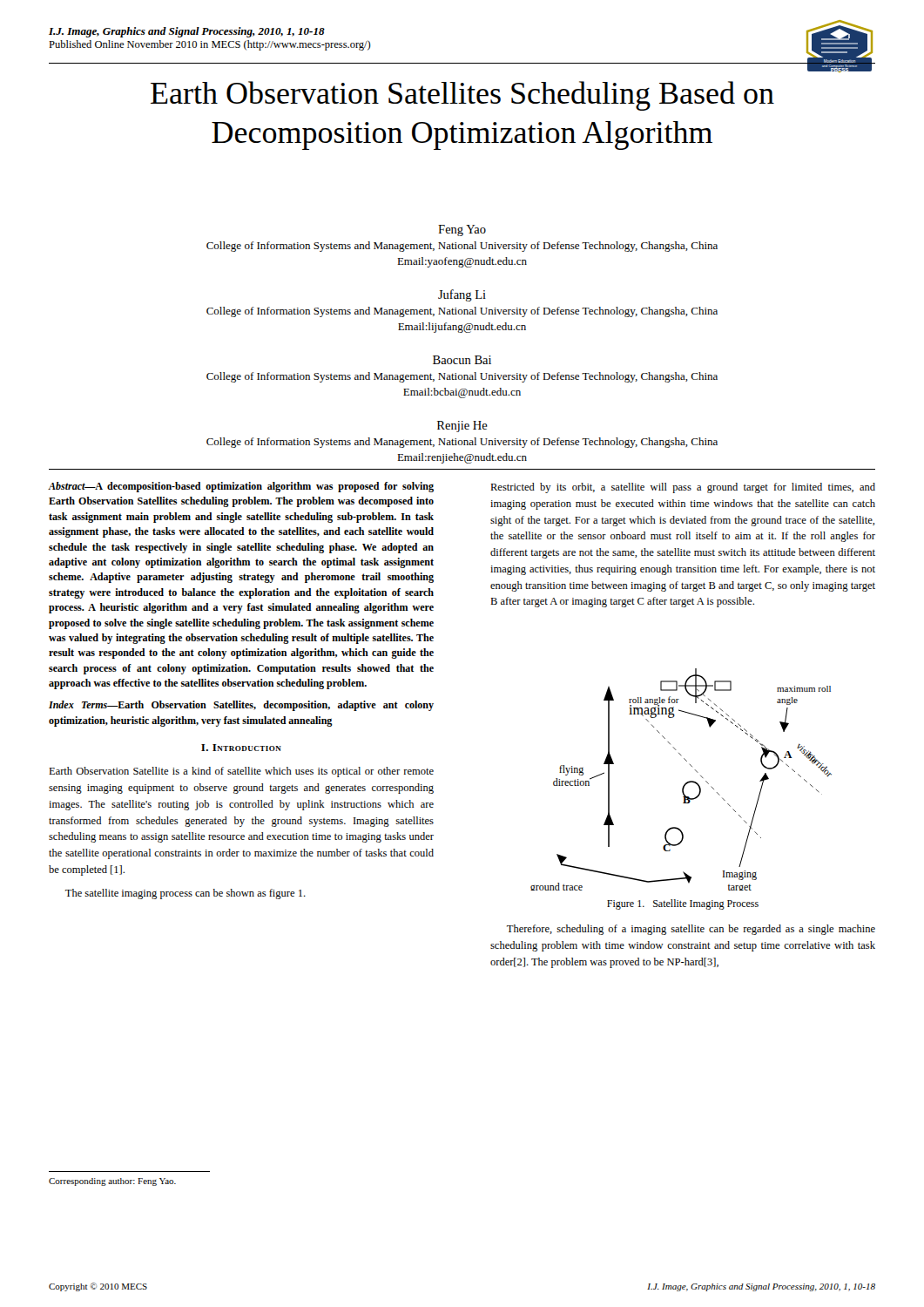
Task: Navigate to the text block starting "Renjie He College of Information Systems and Management,"
Action: 462,441
